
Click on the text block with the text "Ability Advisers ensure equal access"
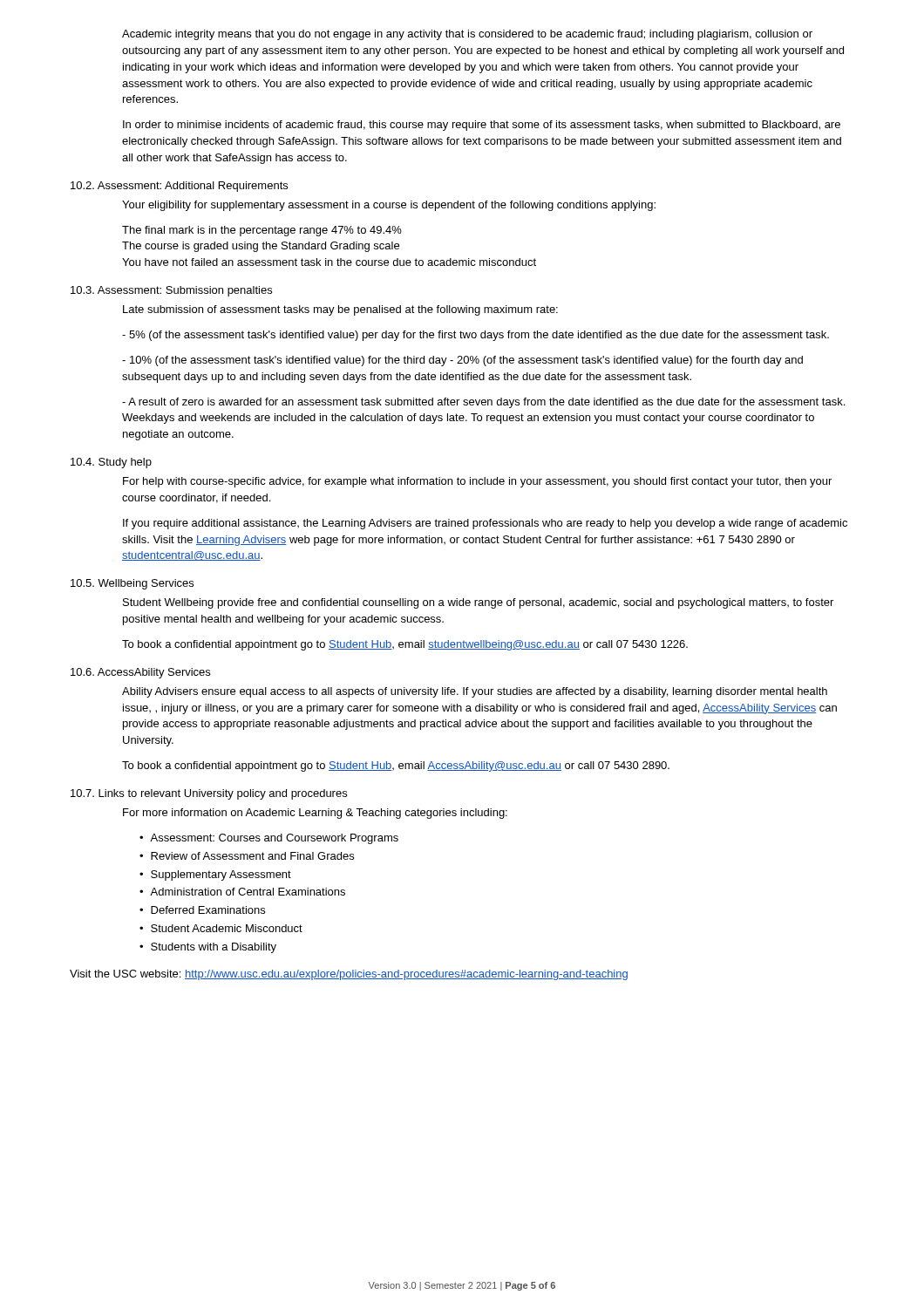(480, 716)
